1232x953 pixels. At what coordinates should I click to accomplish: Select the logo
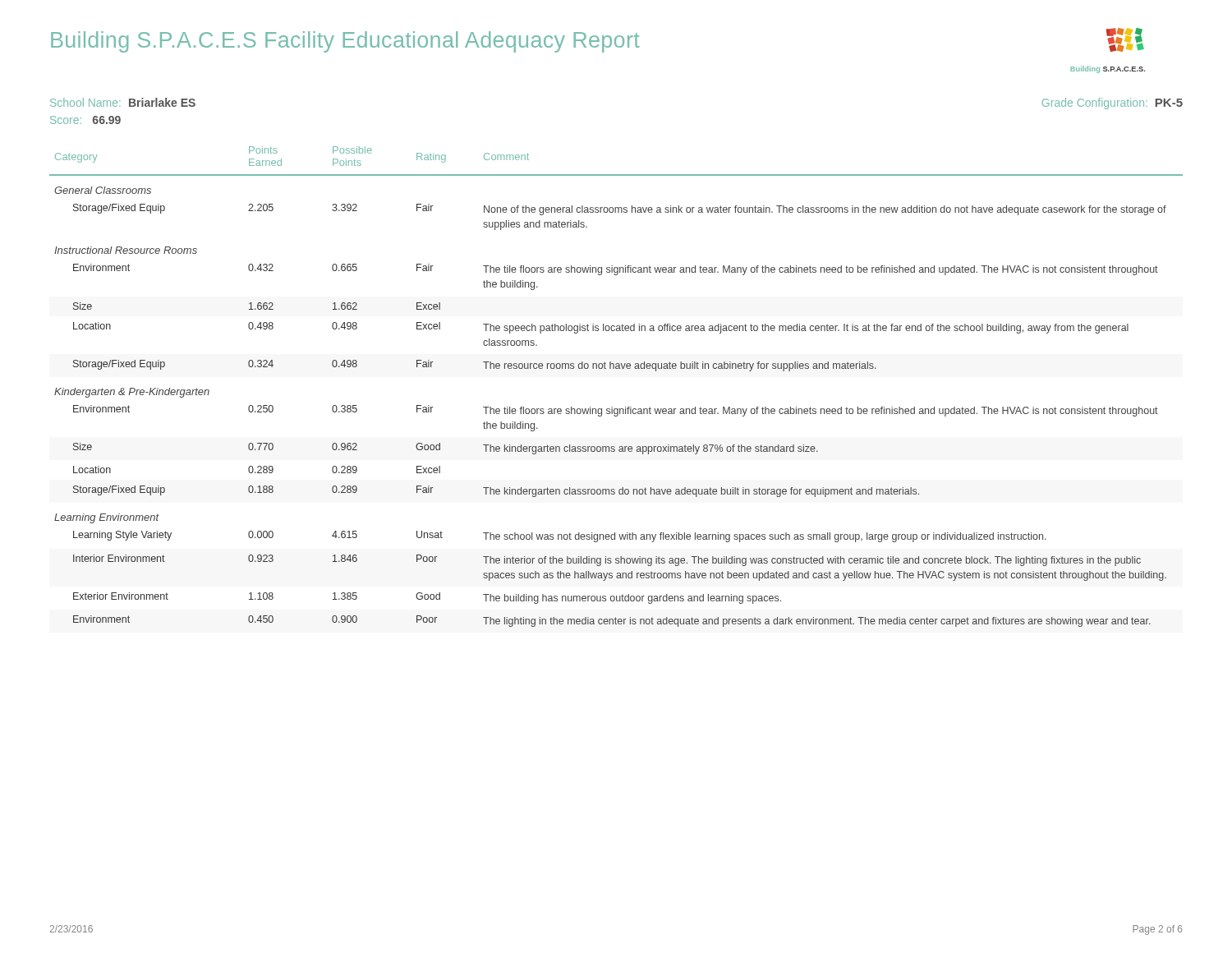pyautogui.click(x=1125, y=53)
